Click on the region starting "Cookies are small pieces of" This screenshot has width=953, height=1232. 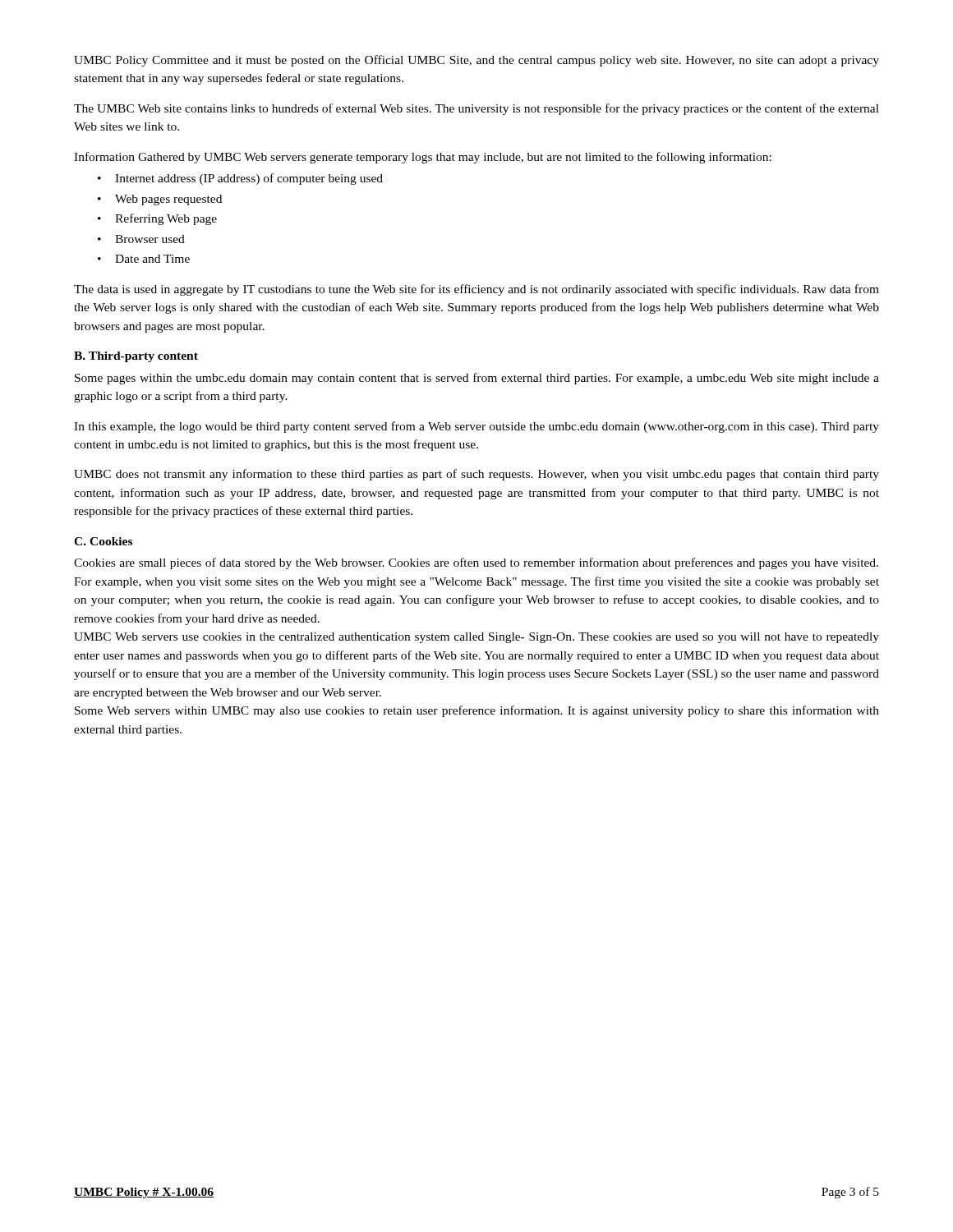476,590
